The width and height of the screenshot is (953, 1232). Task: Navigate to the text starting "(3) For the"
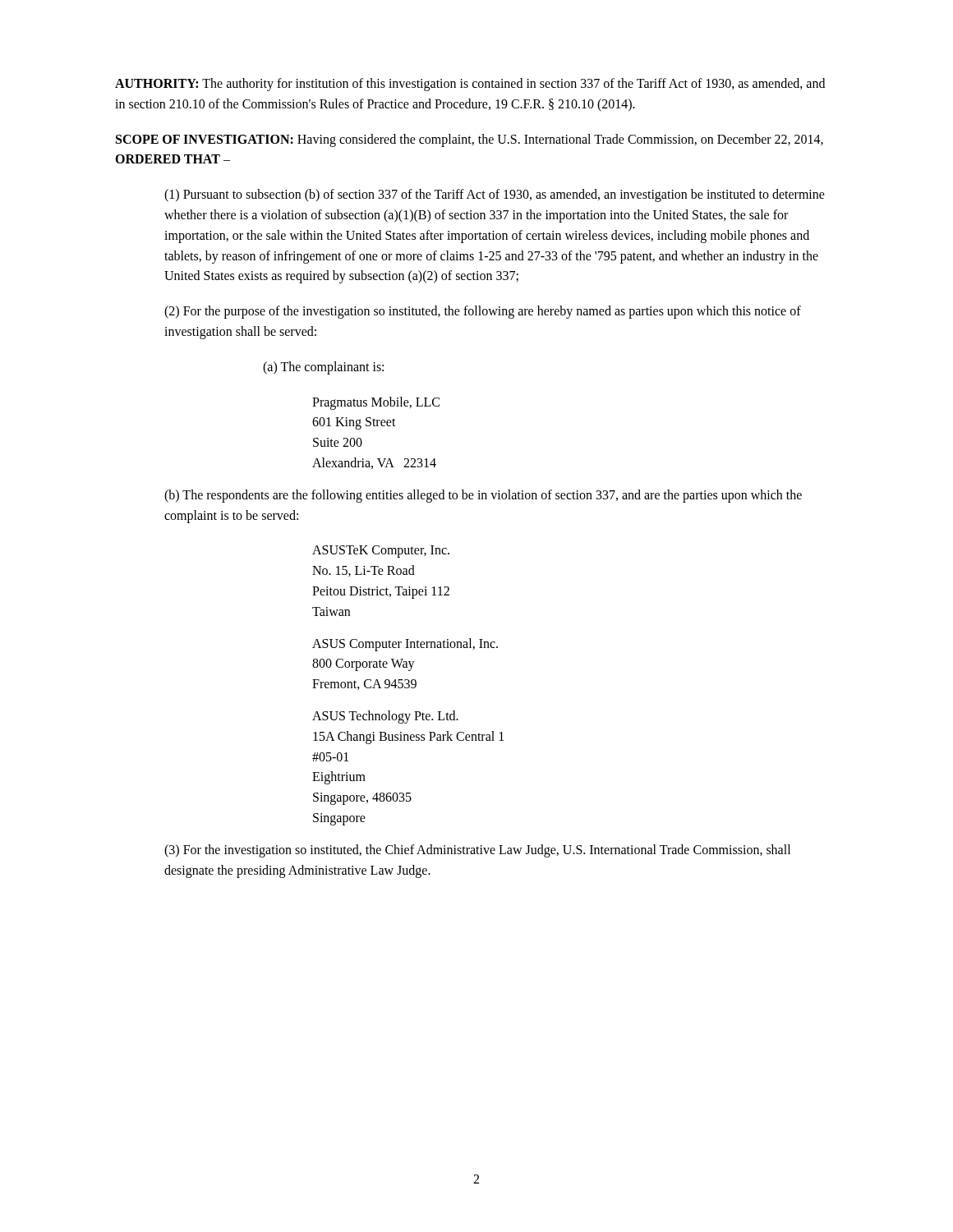[478, 860]
